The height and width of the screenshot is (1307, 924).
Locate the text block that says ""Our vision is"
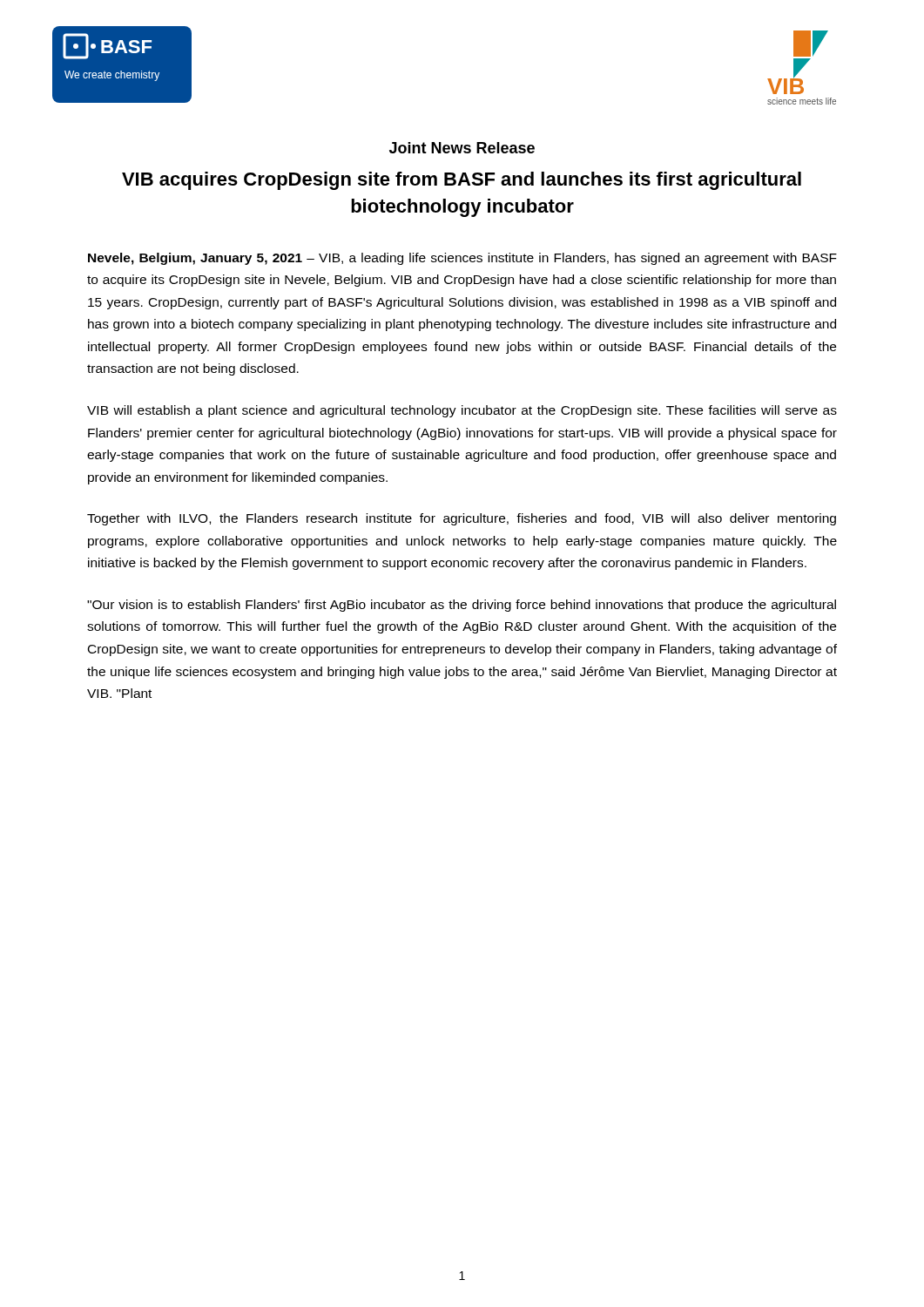pyautogui.click(x=462, y=649)
